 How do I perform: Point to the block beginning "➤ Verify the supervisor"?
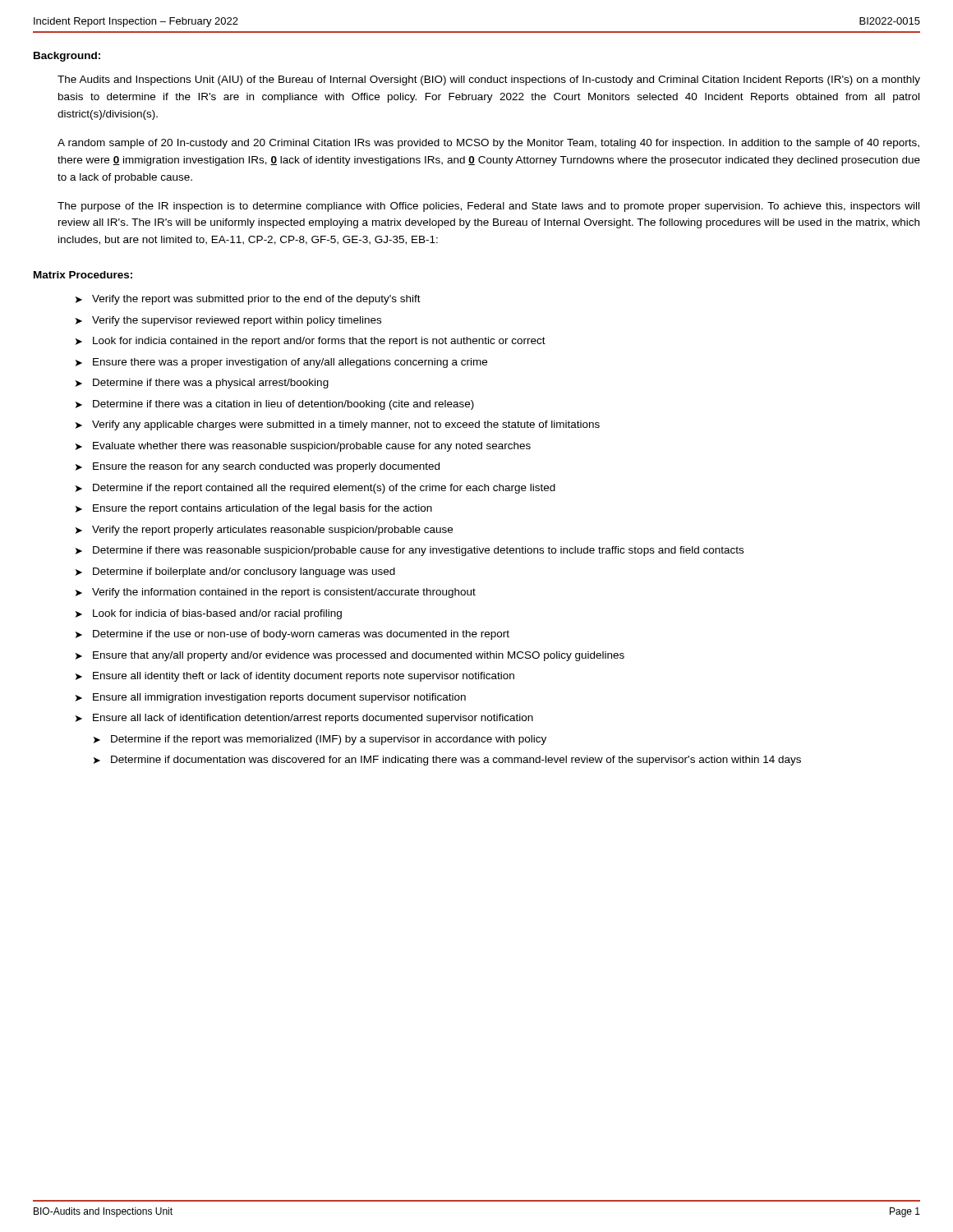pos(228,321)
